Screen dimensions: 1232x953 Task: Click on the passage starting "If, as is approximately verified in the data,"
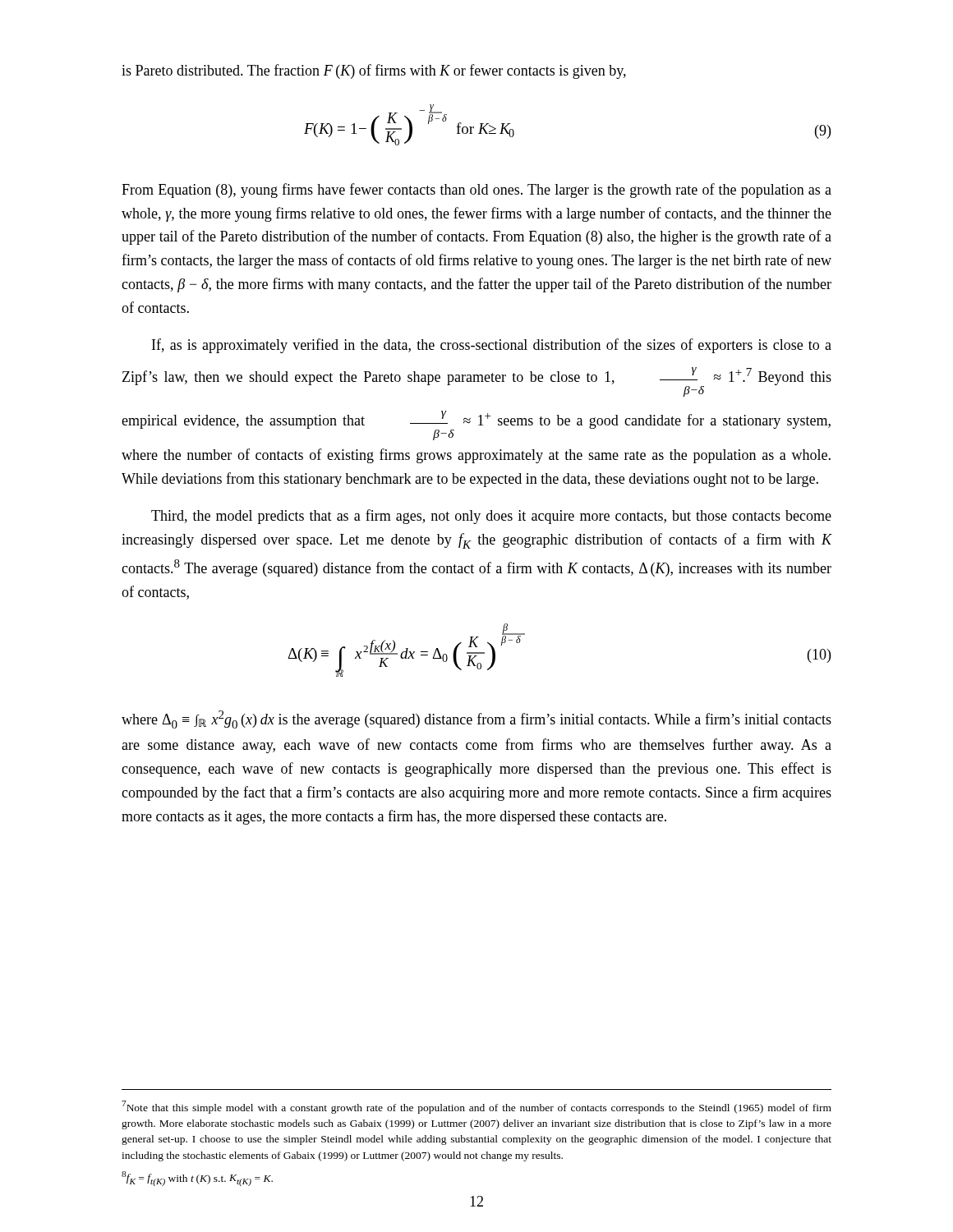(x=476, y=412)
